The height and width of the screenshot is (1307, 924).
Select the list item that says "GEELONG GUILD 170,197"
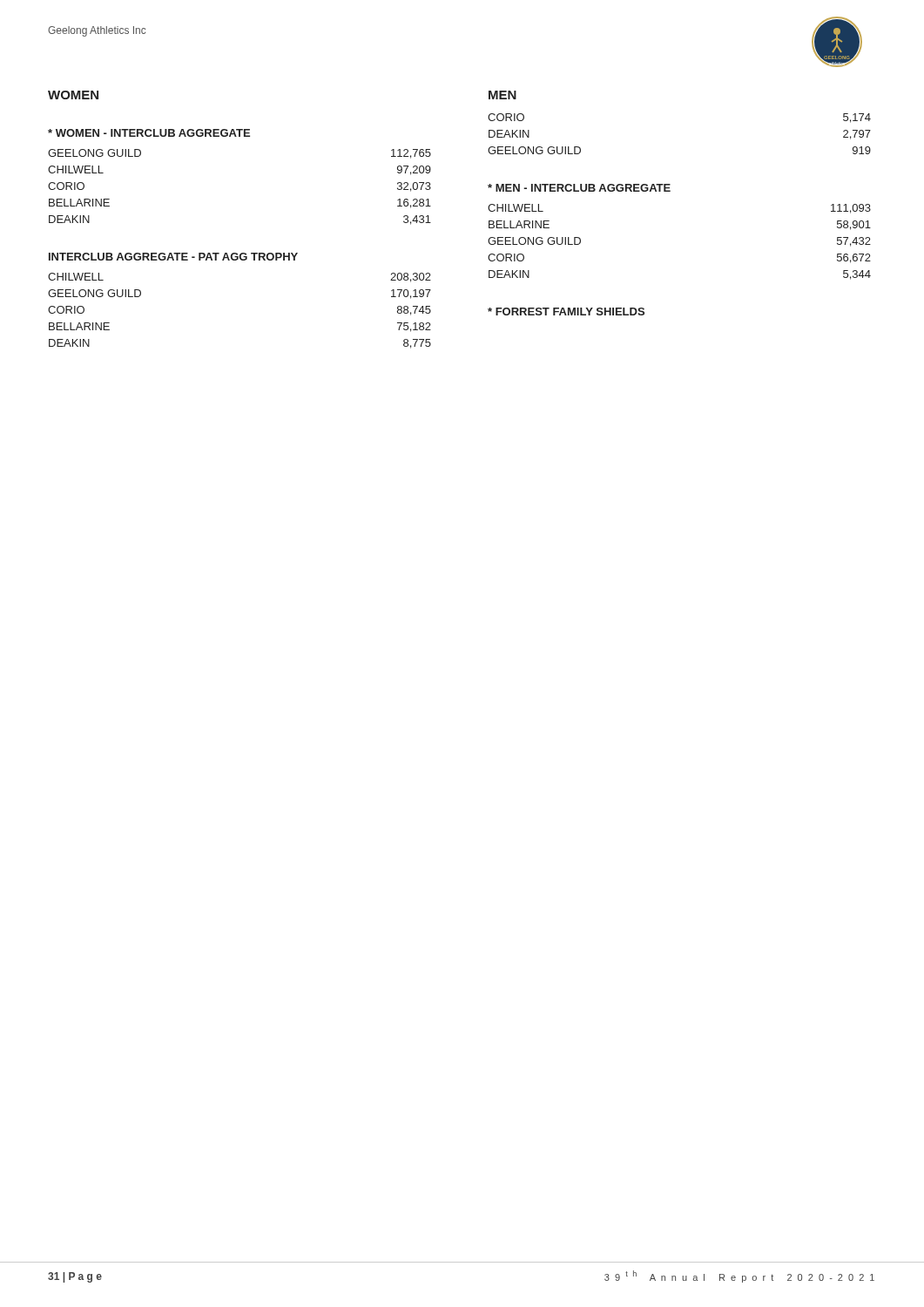(x=91, y=294)
